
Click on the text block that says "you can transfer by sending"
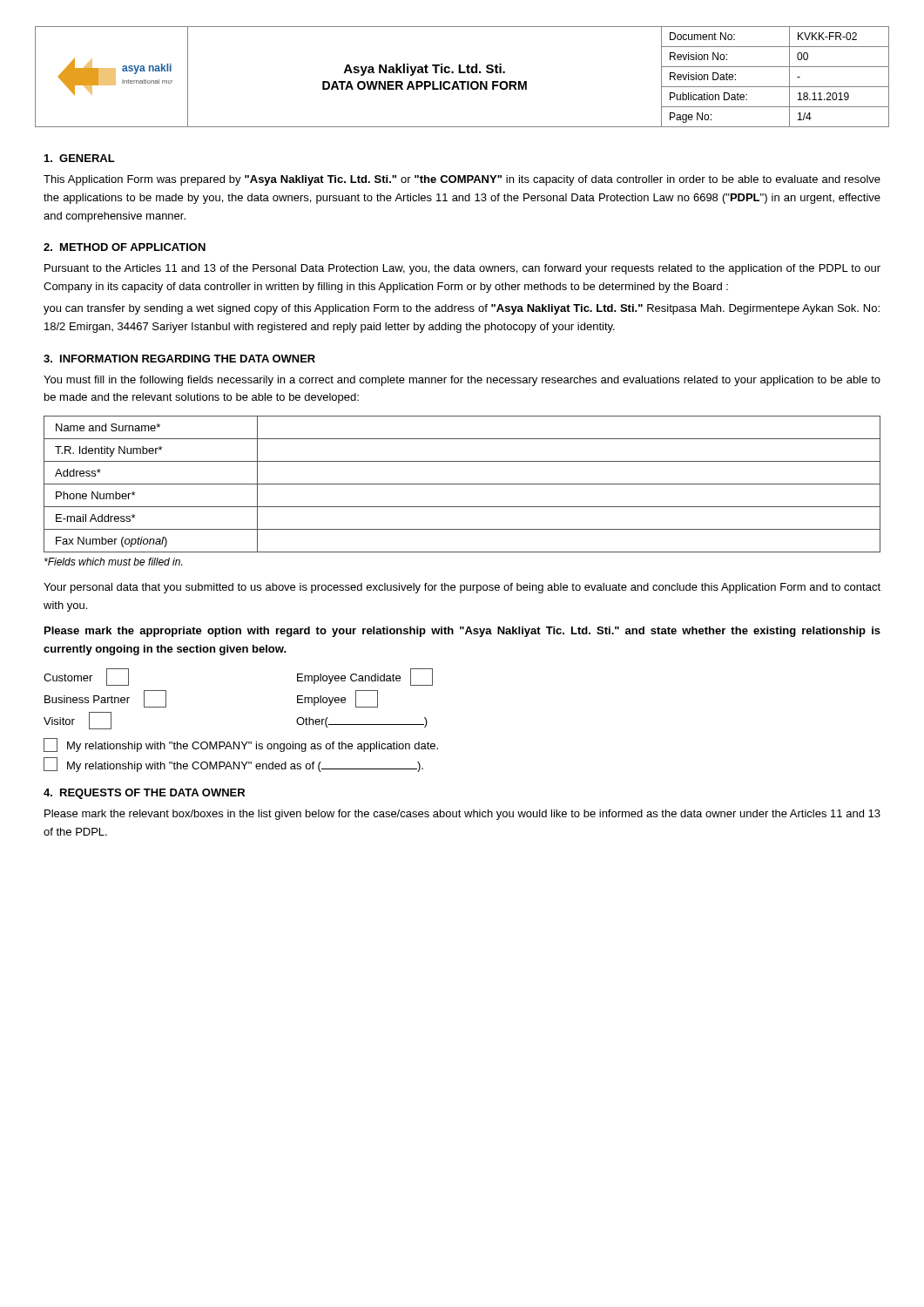[462, 317]
